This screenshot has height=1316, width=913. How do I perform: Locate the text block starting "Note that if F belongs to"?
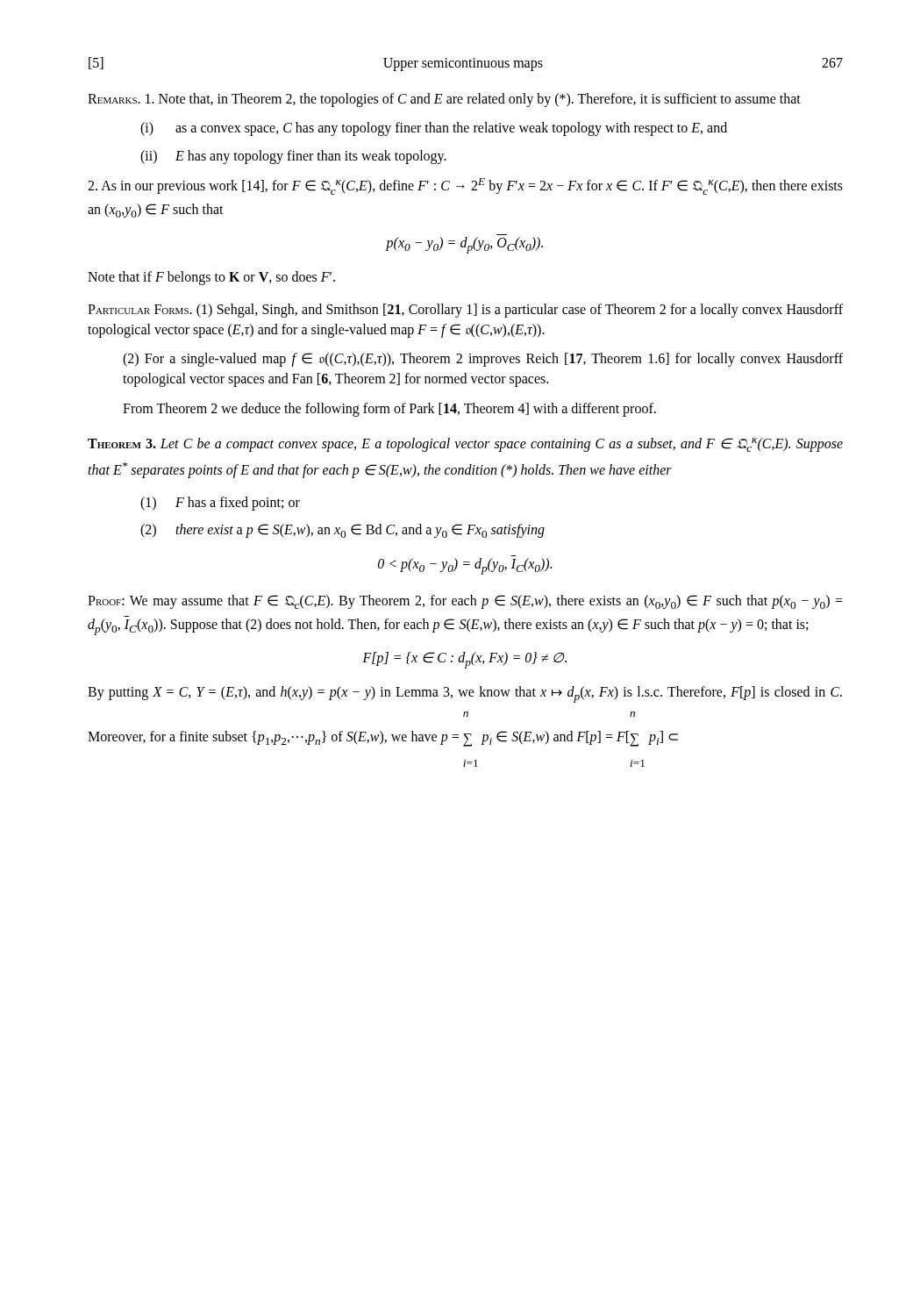click(x=211, y=278)
